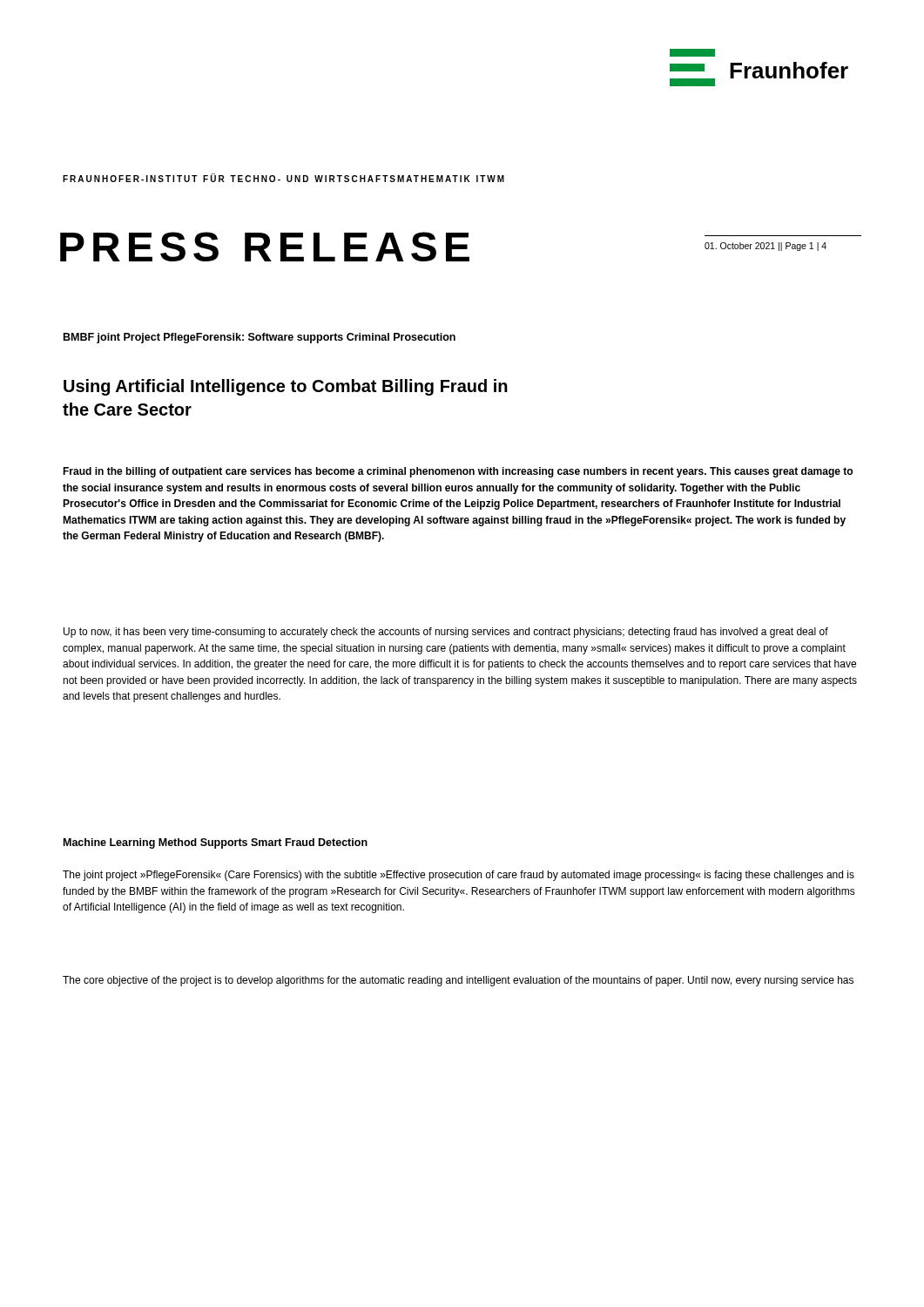Find the block on this page that starts "BMBF joint Project"

(x=259, y=337)
